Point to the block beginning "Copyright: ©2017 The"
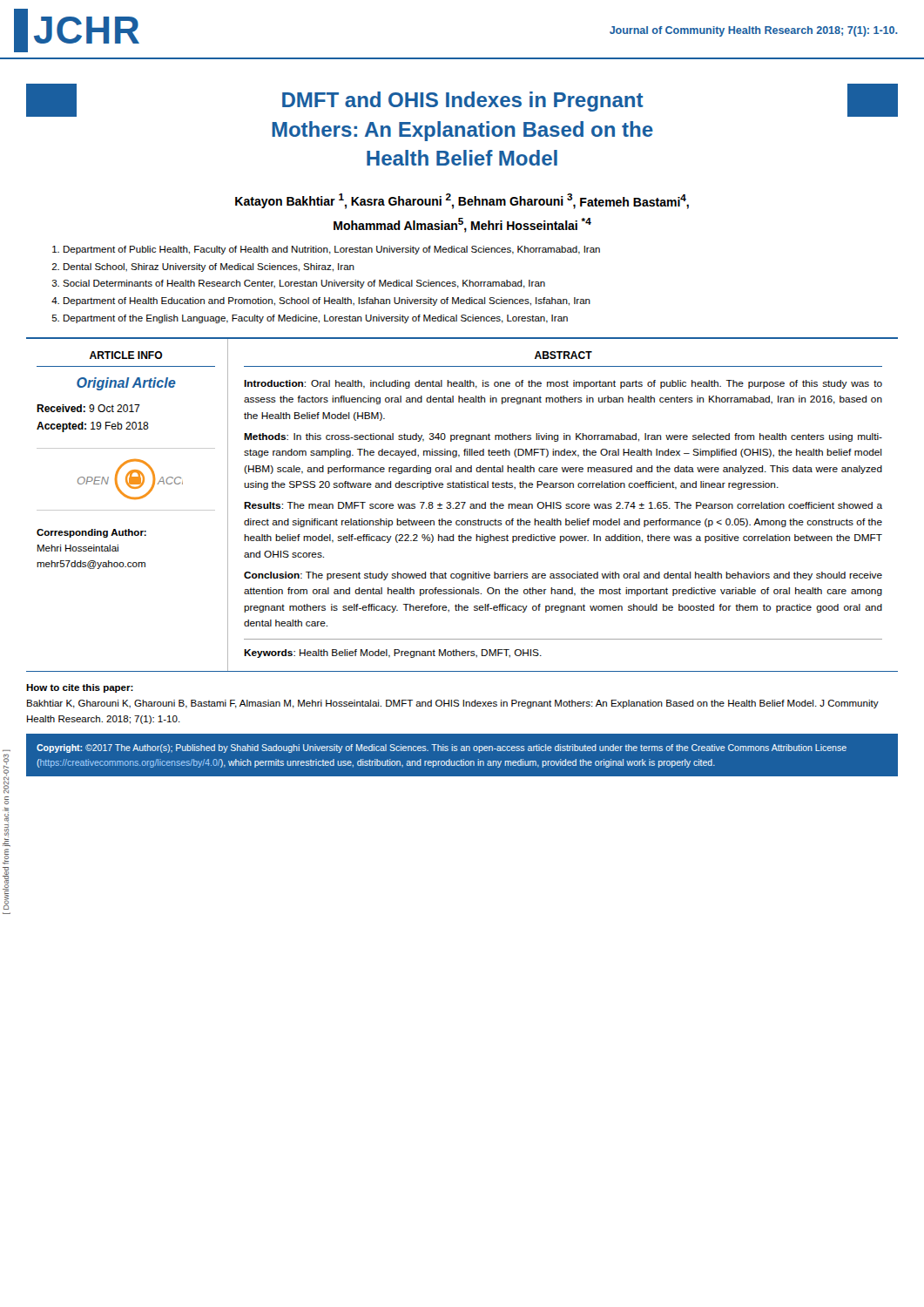Image resolution: width=924 pixels, height=1307 pixels. tap(442, 755)
